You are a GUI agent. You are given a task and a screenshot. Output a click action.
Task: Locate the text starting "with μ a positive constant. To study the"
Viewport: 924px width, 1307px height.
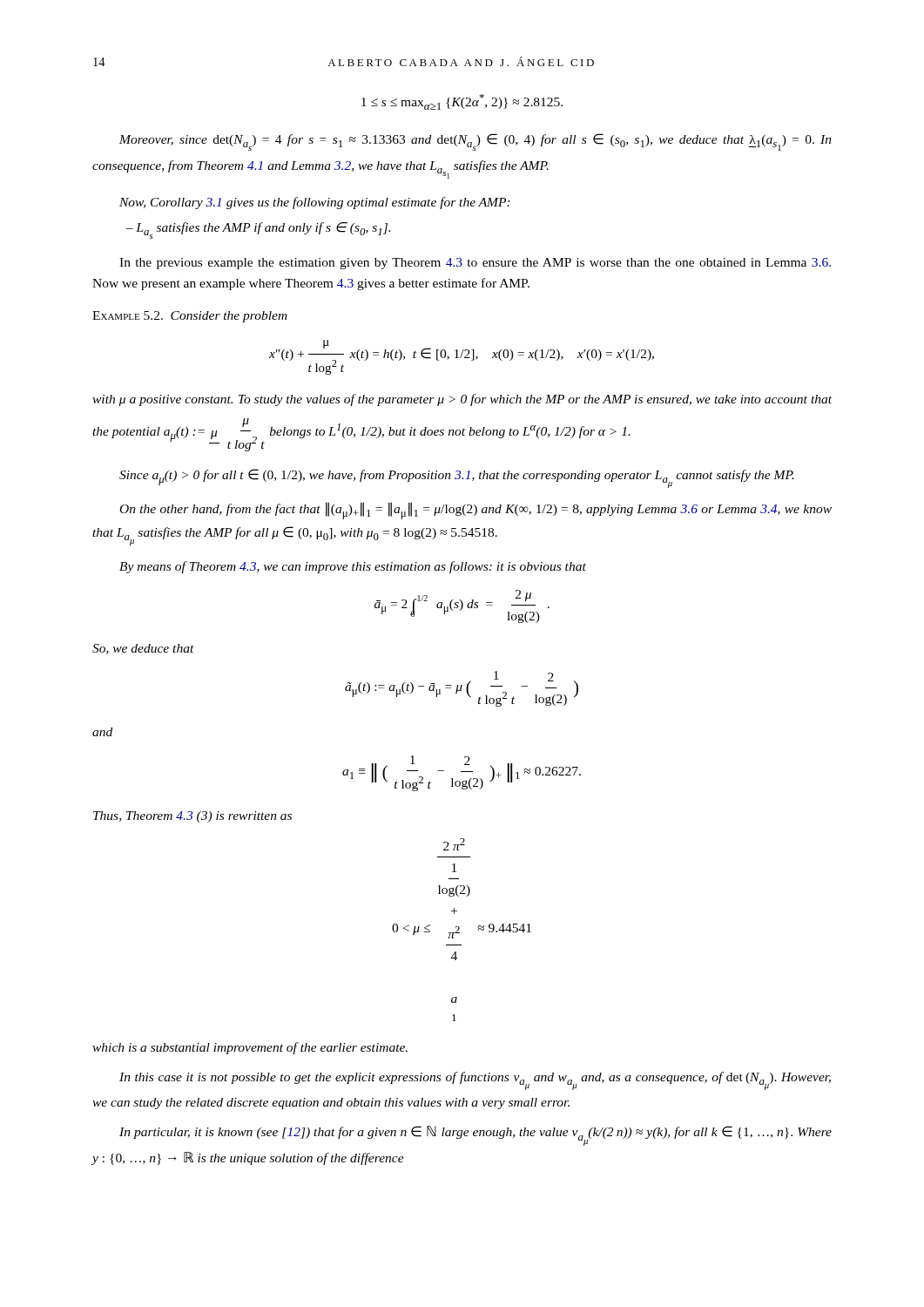click(462, 423)
